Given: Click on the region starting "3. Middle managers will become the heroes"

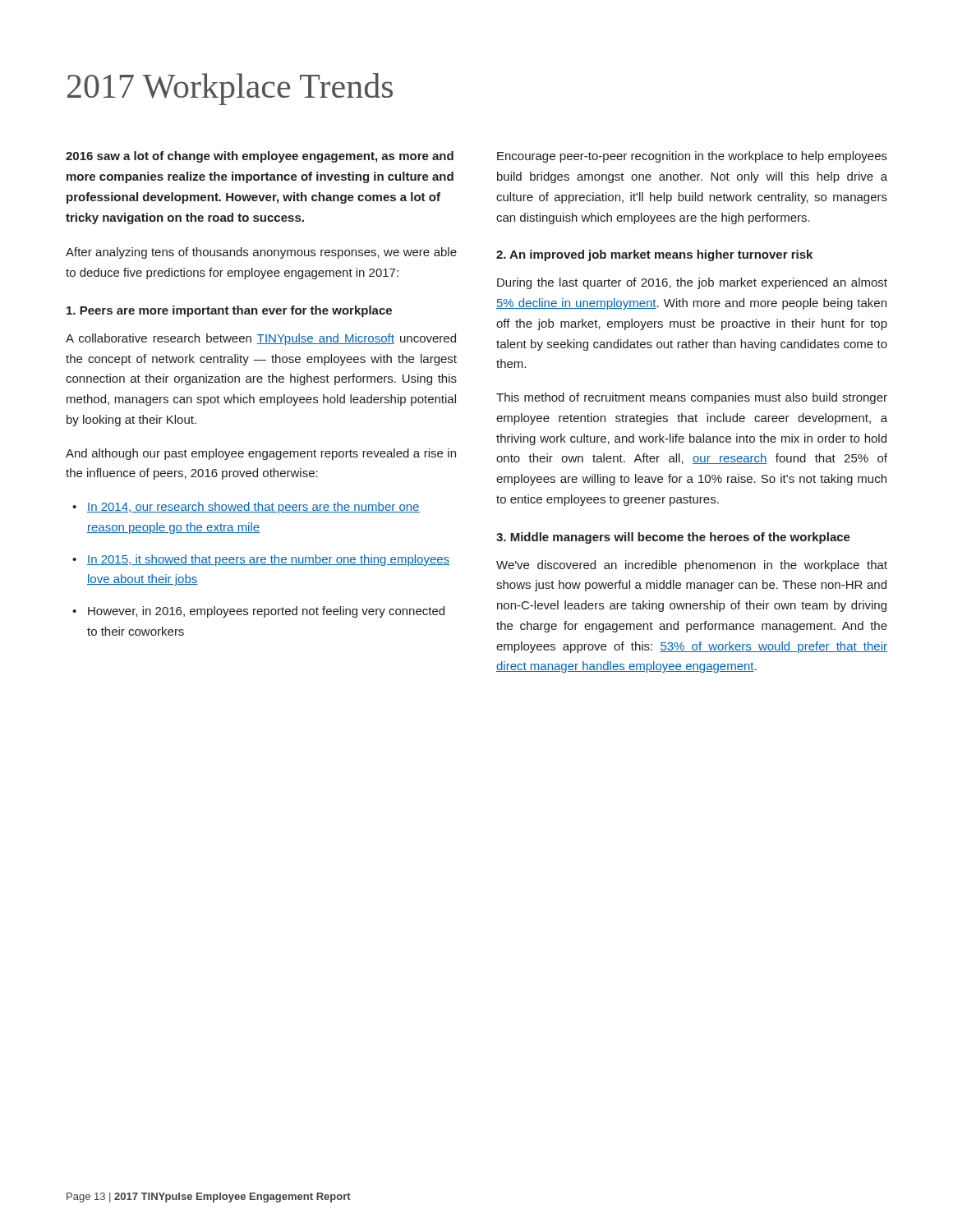Looking at the screenshot, I should click(692, 536).
